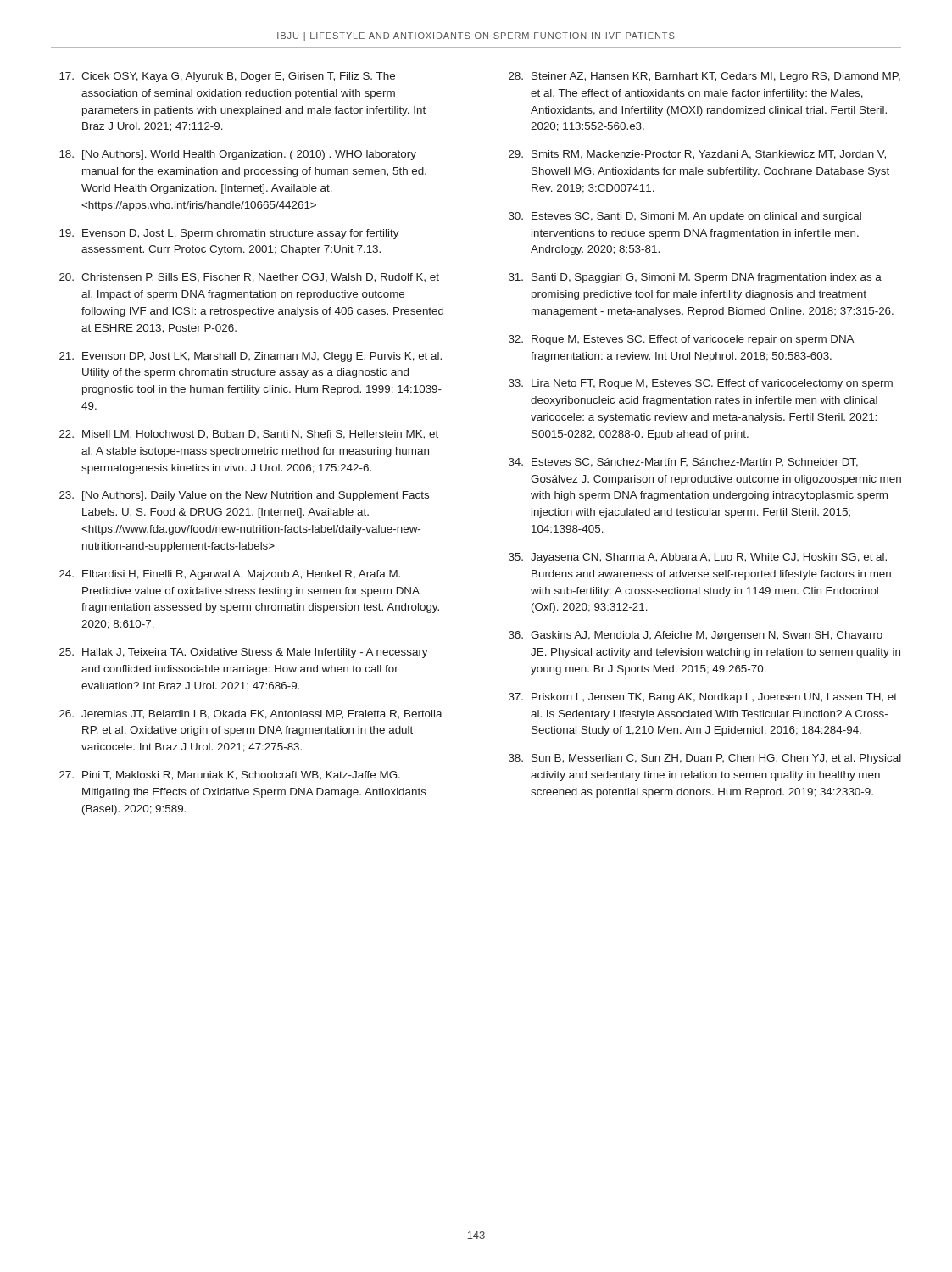Navigate to the passage starting "21. Evenson DP, Jost LK, Marshall"
The height and width of the screenshot is (1272, 952).
click(250, 381)
